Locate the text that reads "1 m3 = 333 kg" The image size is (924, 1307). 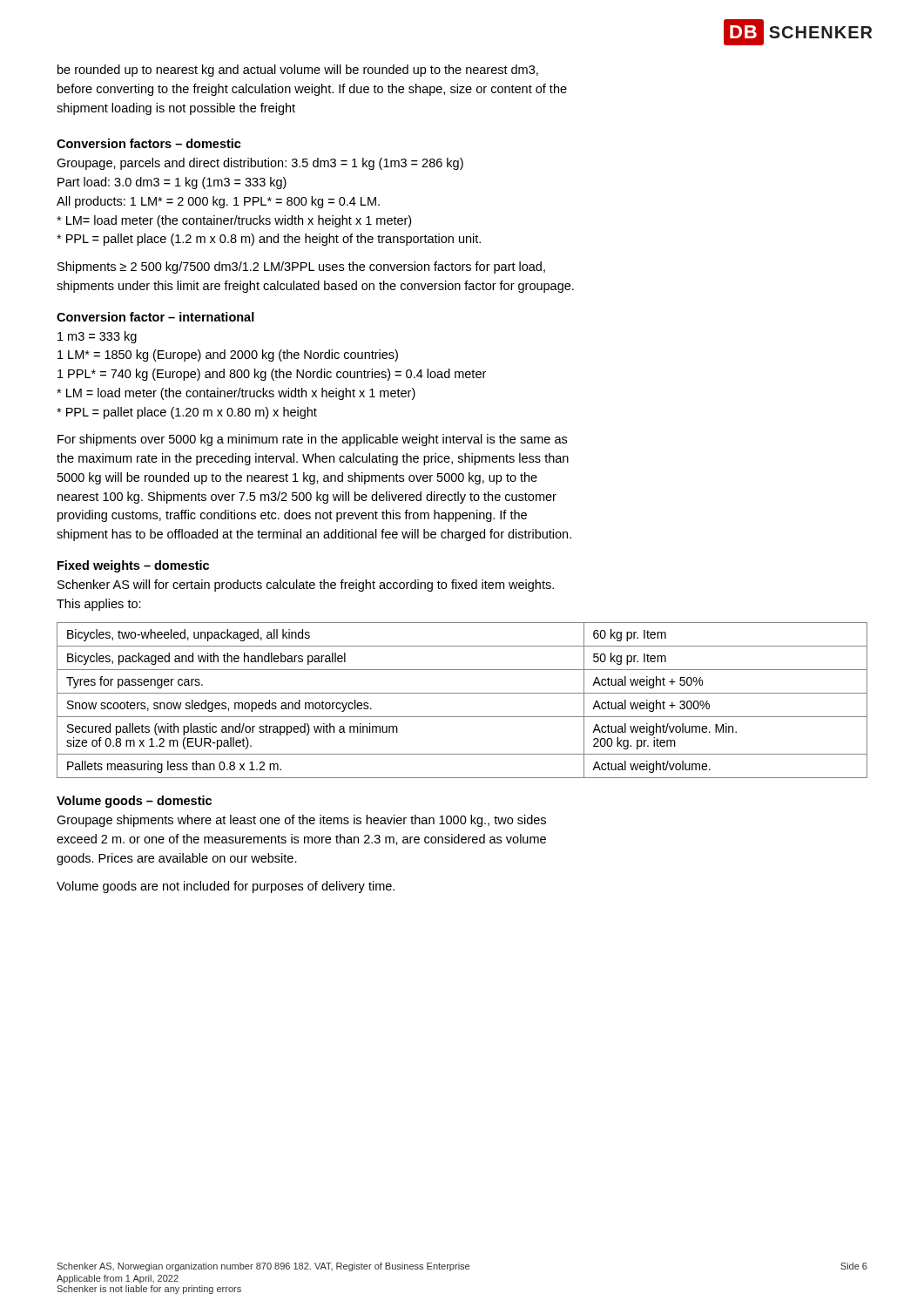click(97, 336)
